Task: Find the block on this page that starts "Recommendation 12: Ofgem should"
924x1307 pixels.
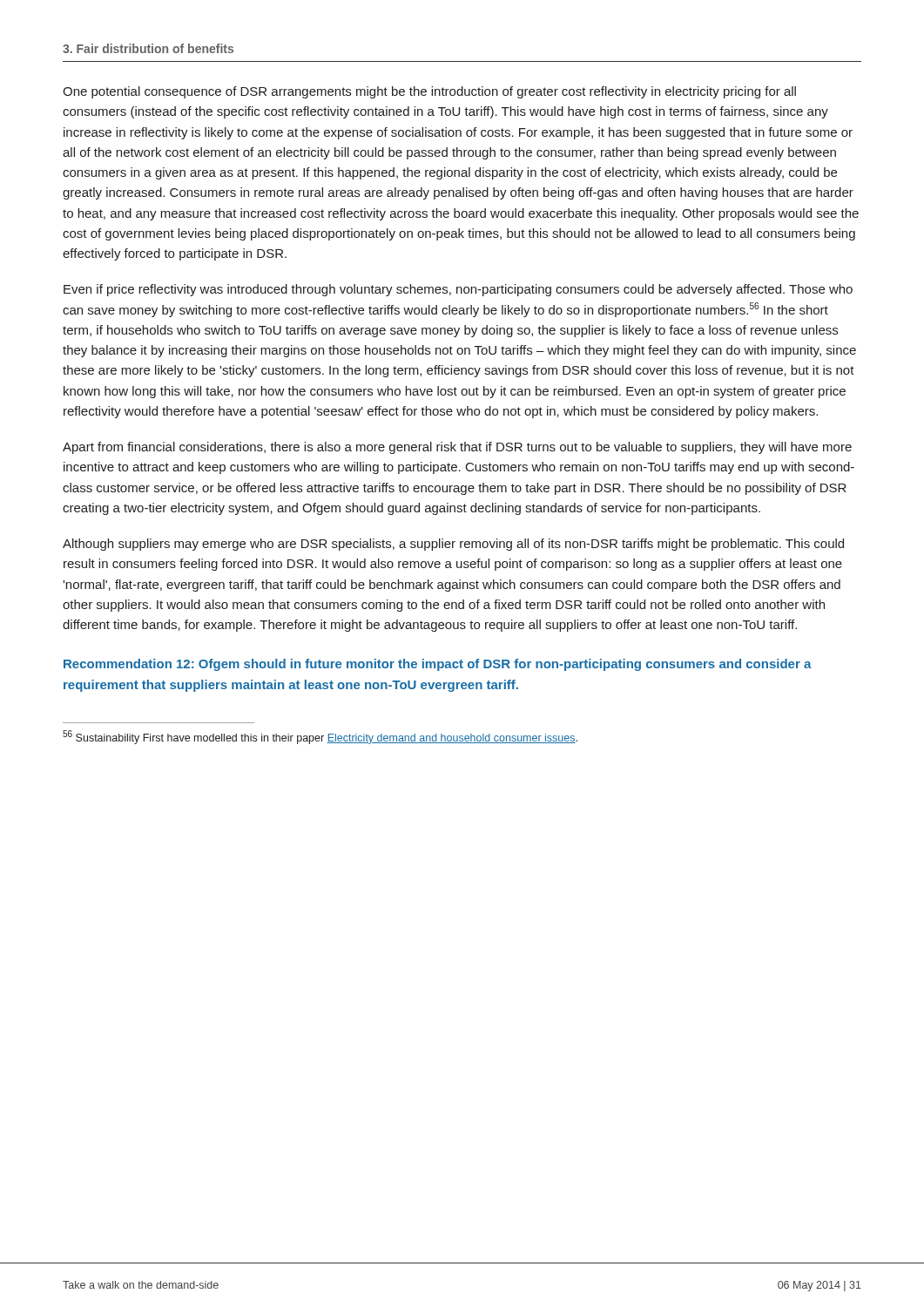Action: click(437, 674)
